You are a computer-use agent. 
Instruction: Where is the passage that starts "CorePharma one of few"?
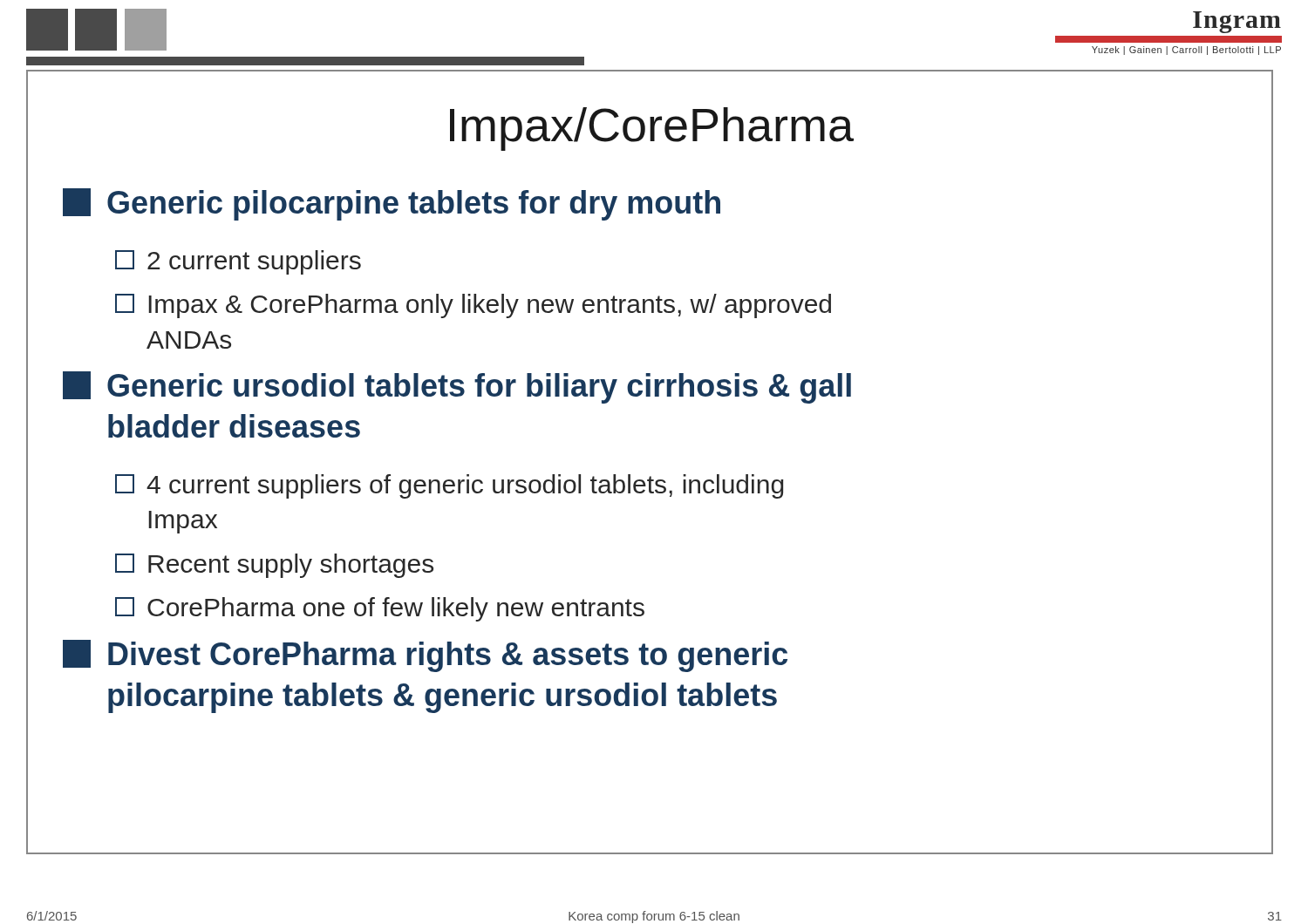click(380, 608)
